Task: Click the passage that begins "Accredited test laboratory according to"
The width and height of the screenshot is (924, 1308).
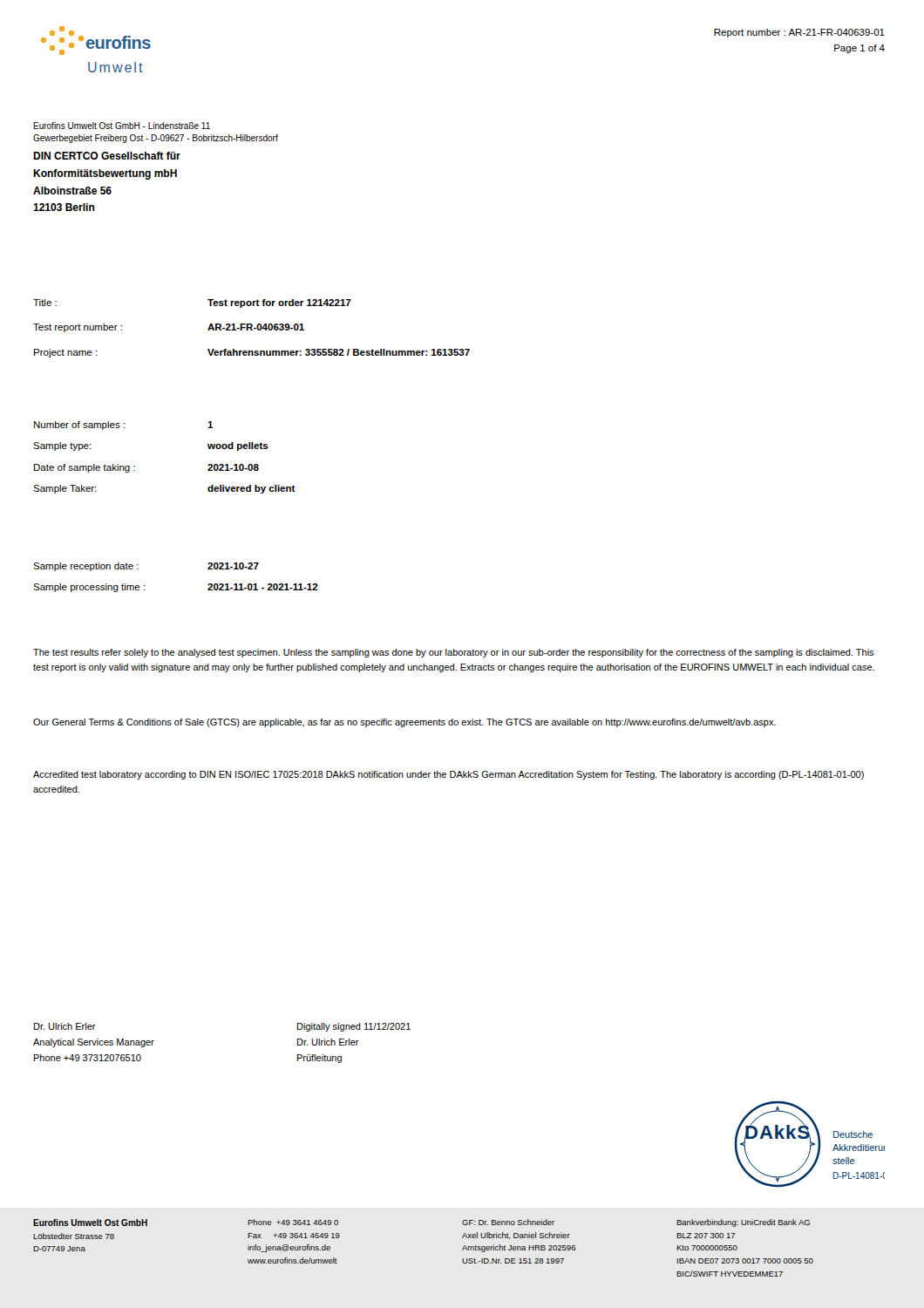Action: click(449, 782)
